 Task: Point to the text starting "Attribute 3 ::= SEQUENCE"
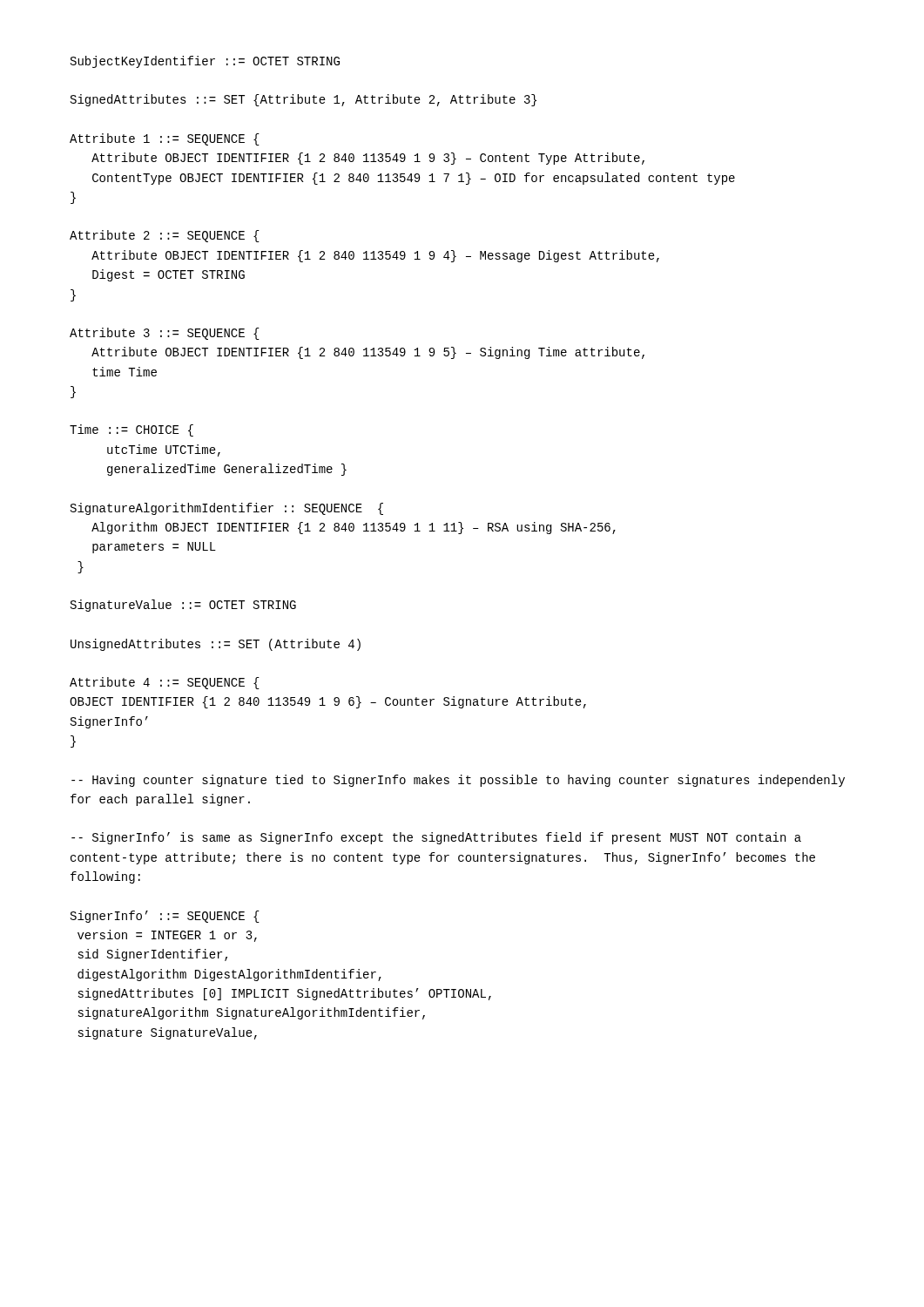click(x=359, y=363)
